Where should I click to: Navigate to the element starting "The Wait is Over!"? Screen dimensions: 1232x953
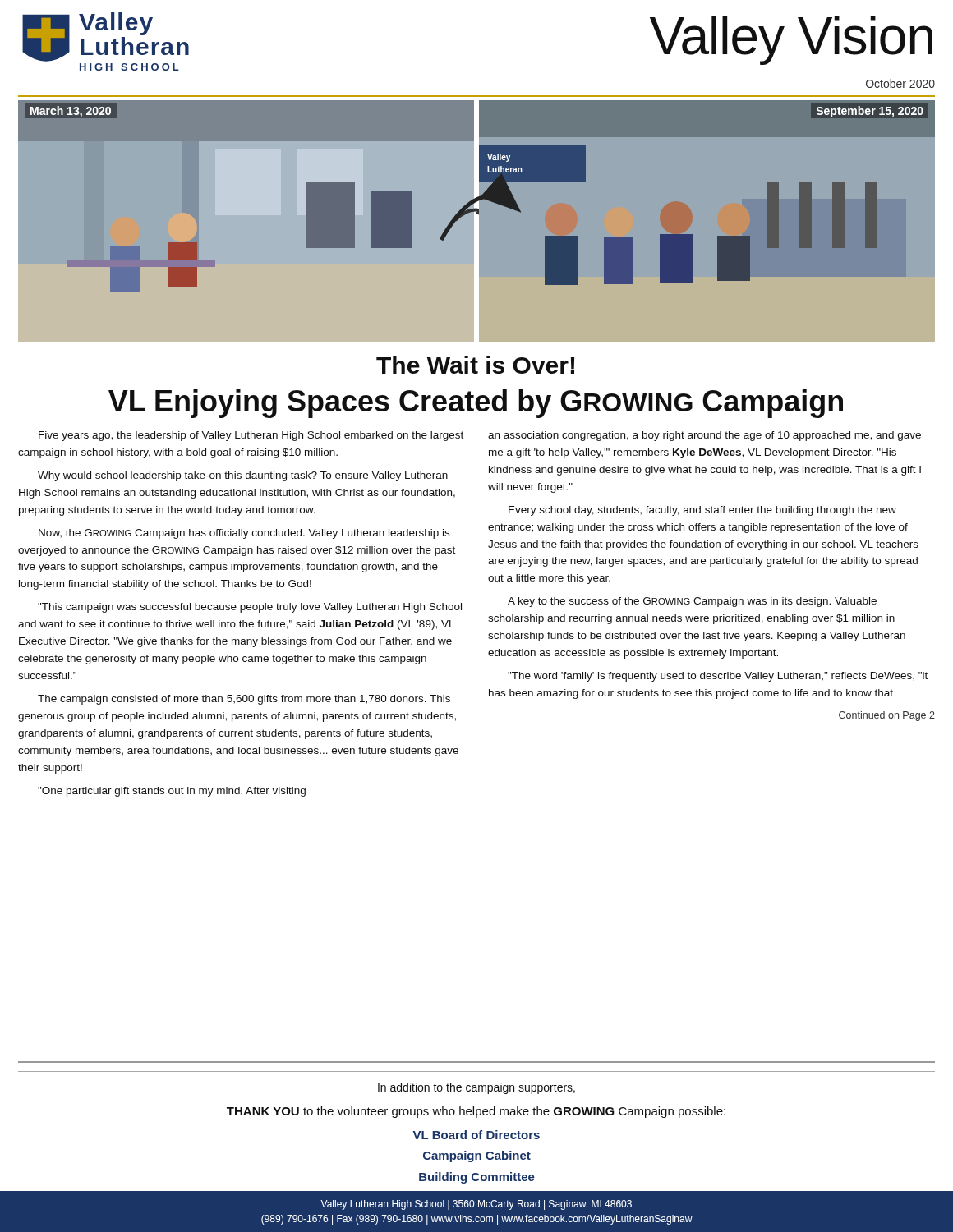click(x=476, y=365)
